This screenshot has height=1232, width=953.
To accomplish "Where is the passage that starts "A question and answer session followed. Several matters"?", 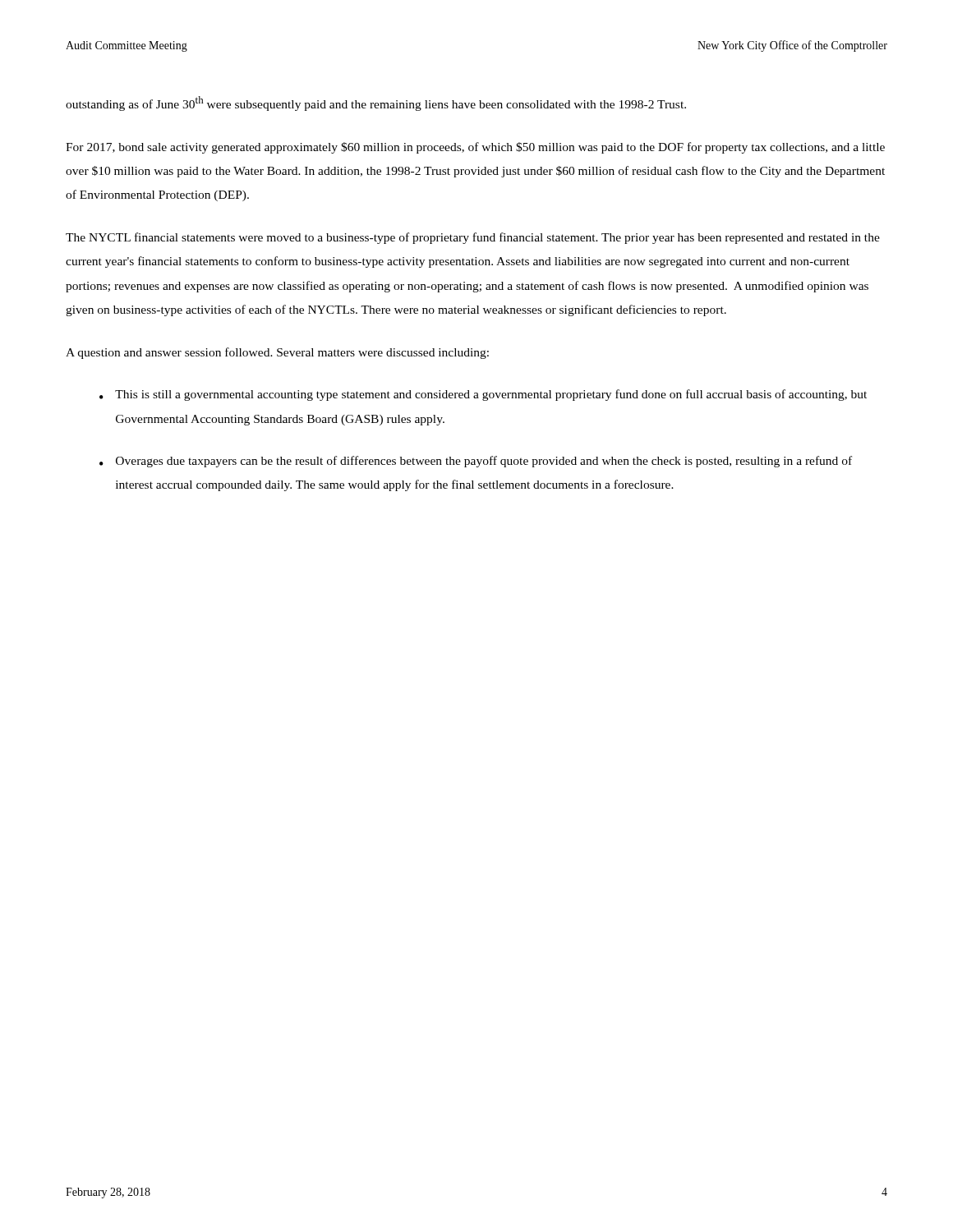I will pyautogui.click(x=278, y=352).
